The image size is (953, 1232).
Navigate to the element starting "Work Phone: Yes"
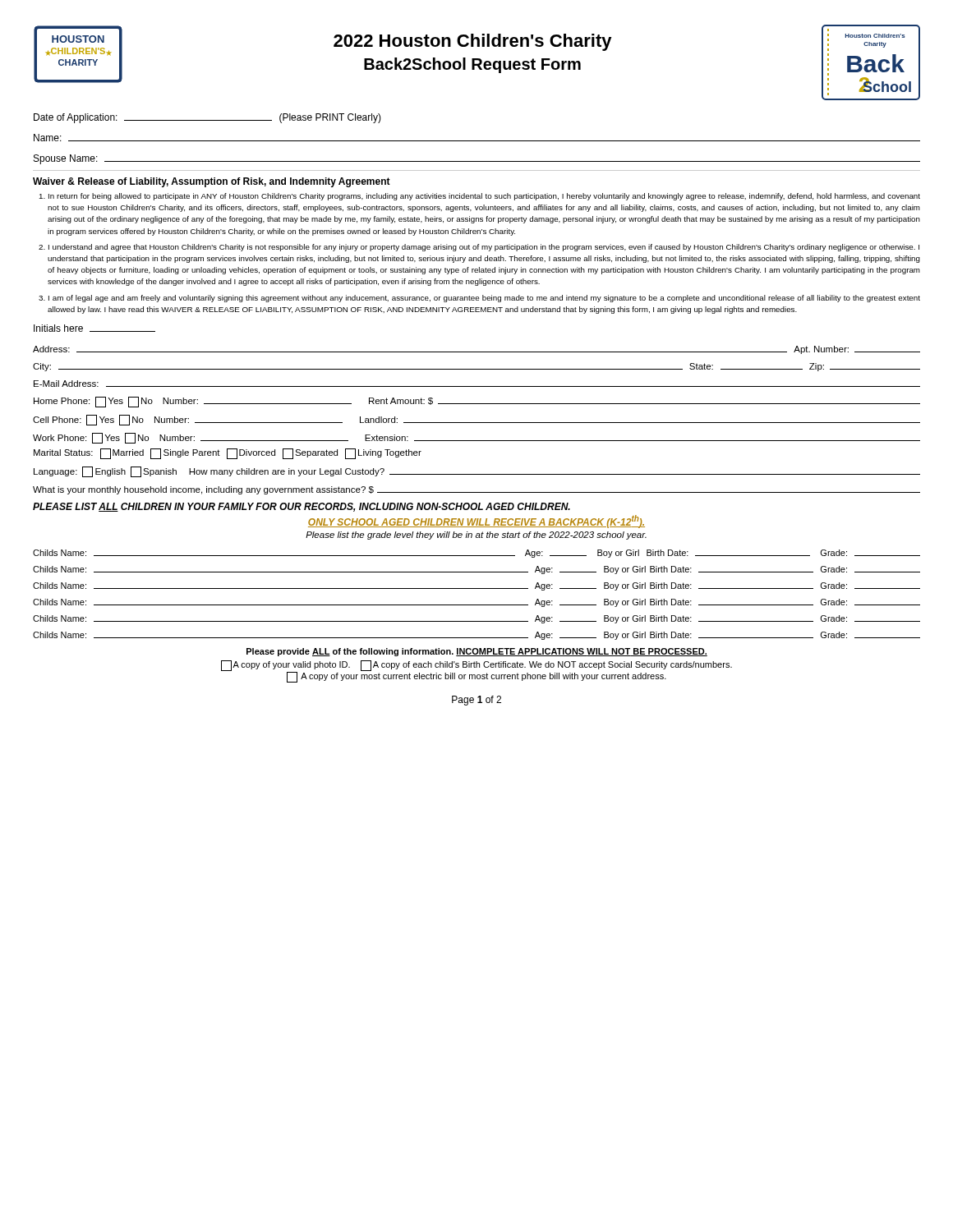476,437
